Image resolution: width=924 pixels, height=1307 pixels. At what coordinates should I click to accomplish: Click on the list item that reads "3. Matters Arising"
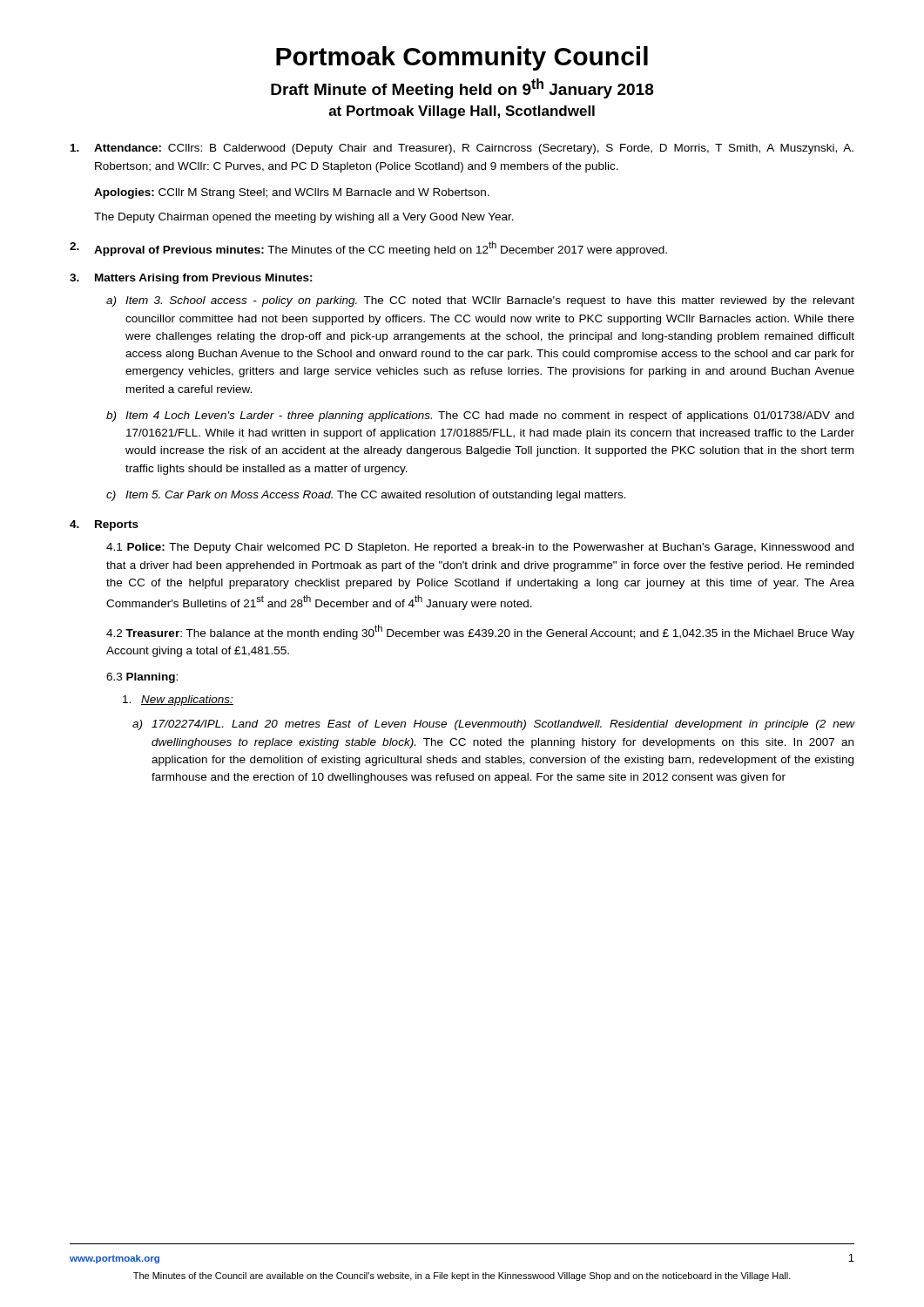coord(191,279)
